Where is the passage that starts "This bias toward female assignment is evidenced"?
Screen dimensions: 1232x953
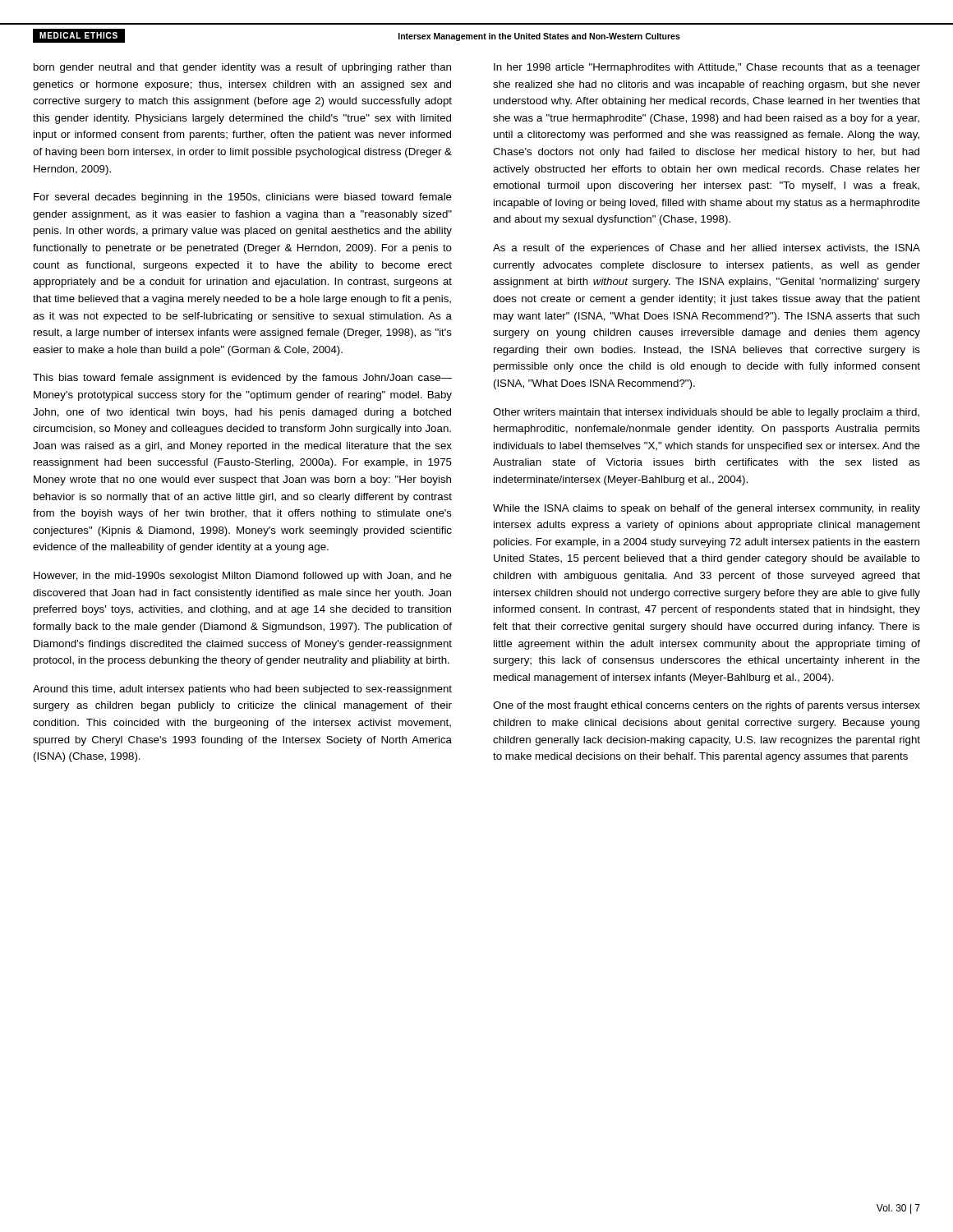coord(242,462)
